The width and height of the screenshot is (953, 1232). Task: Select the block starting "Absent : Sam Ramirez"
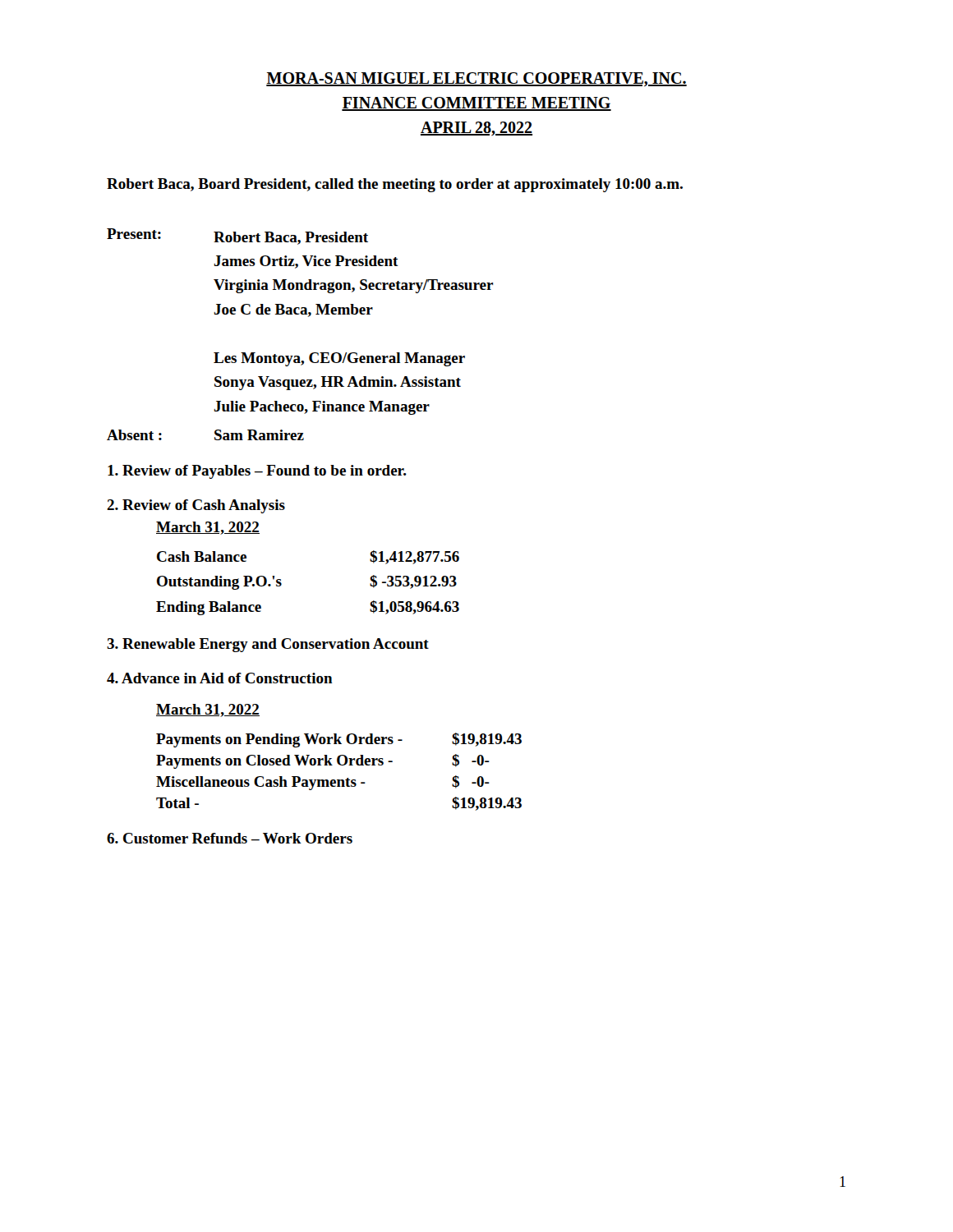tap(205, 435)
